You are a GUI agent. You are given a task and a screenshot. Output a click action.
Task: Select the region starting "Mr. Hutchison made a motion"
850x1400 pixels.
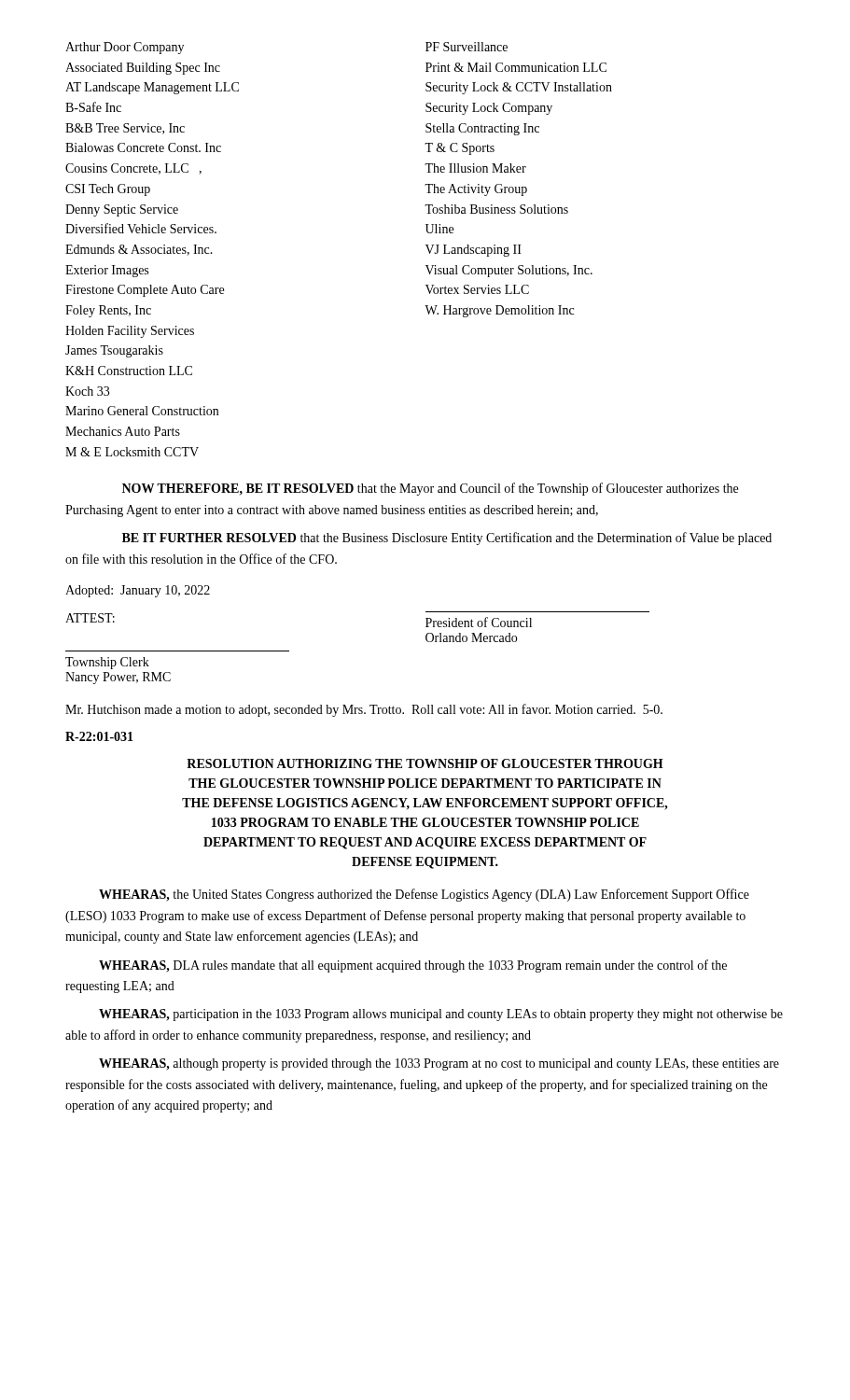click(364, 710)
